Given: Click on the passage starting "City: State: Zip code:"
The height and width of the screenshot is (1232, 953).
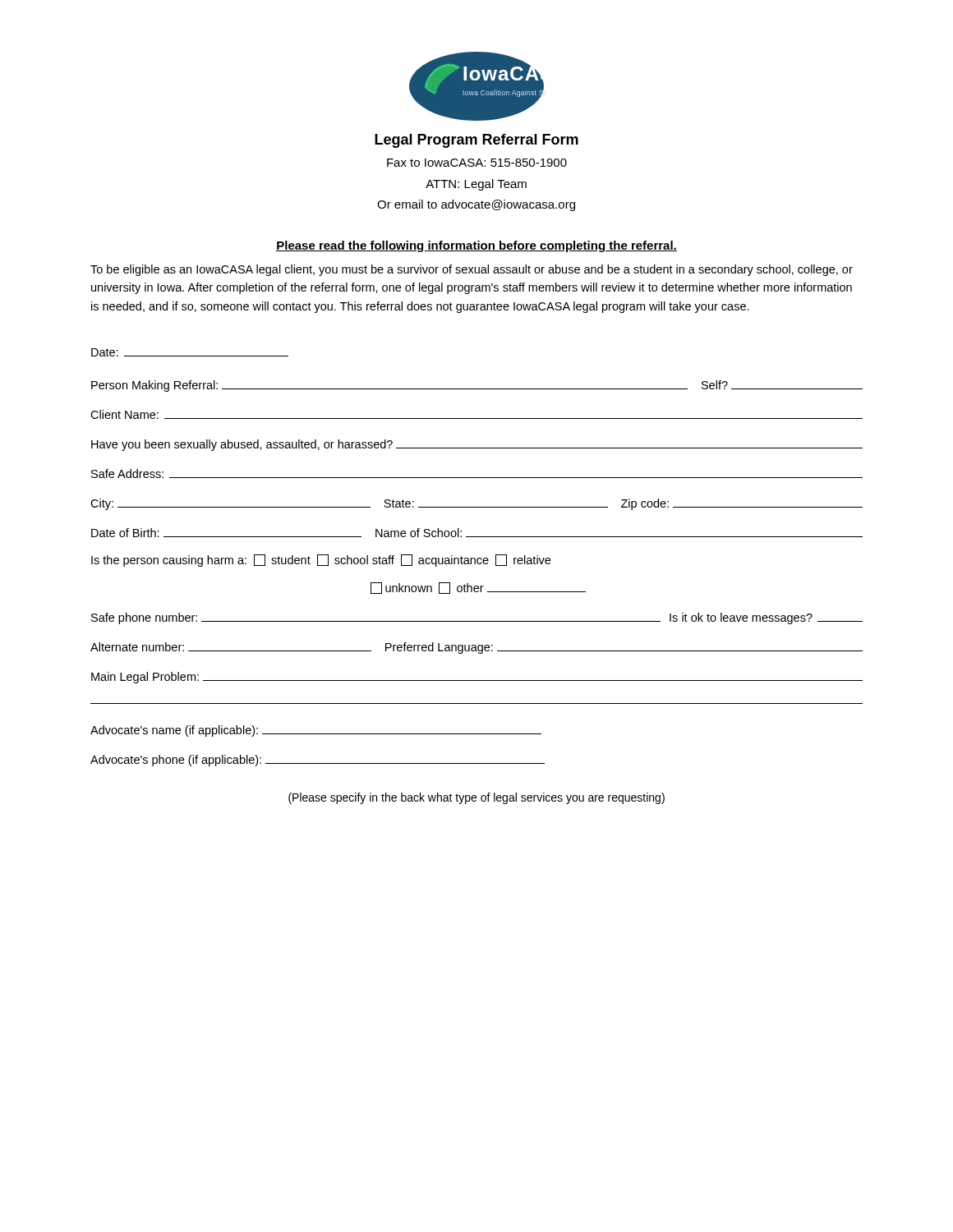Looking at the screenshot, I should click(476, 501).
